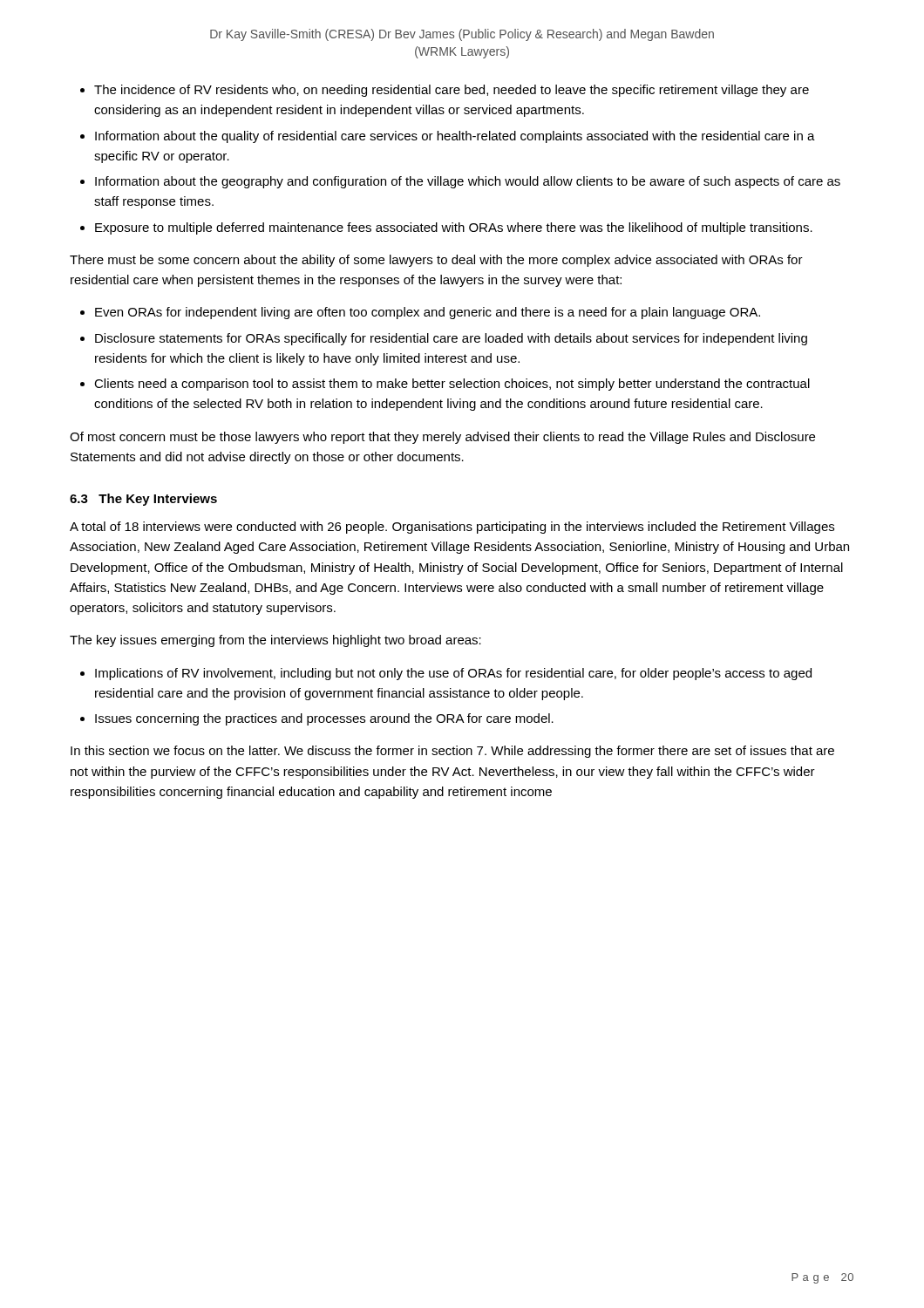The height and width of the screenshot is (1308, 924).
Task: Locate the text block that says "In this section we"
Action: click(x=452, y=771)
